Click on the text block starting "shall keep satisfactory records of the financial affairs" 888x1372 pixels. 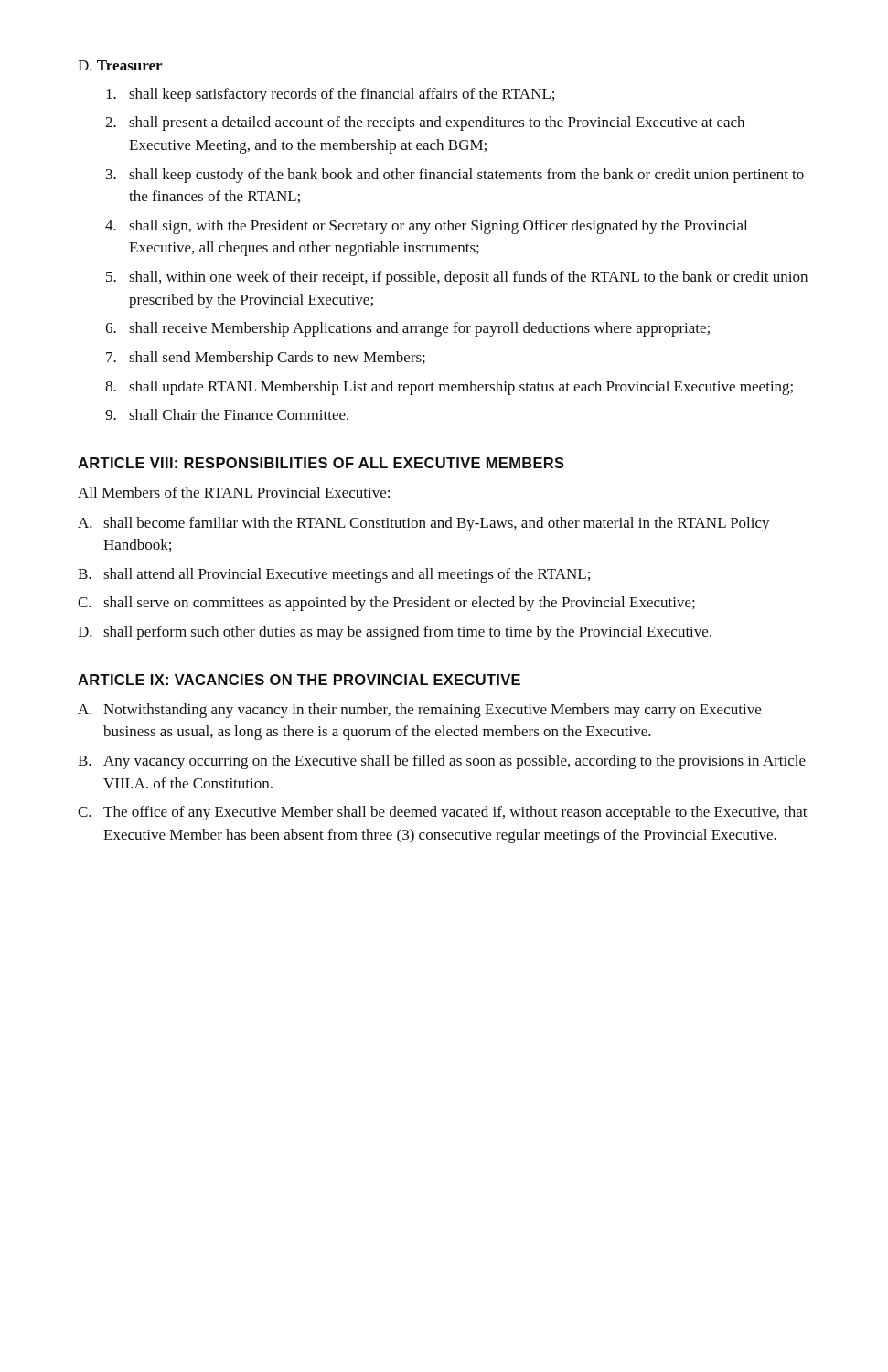[330, 94]
